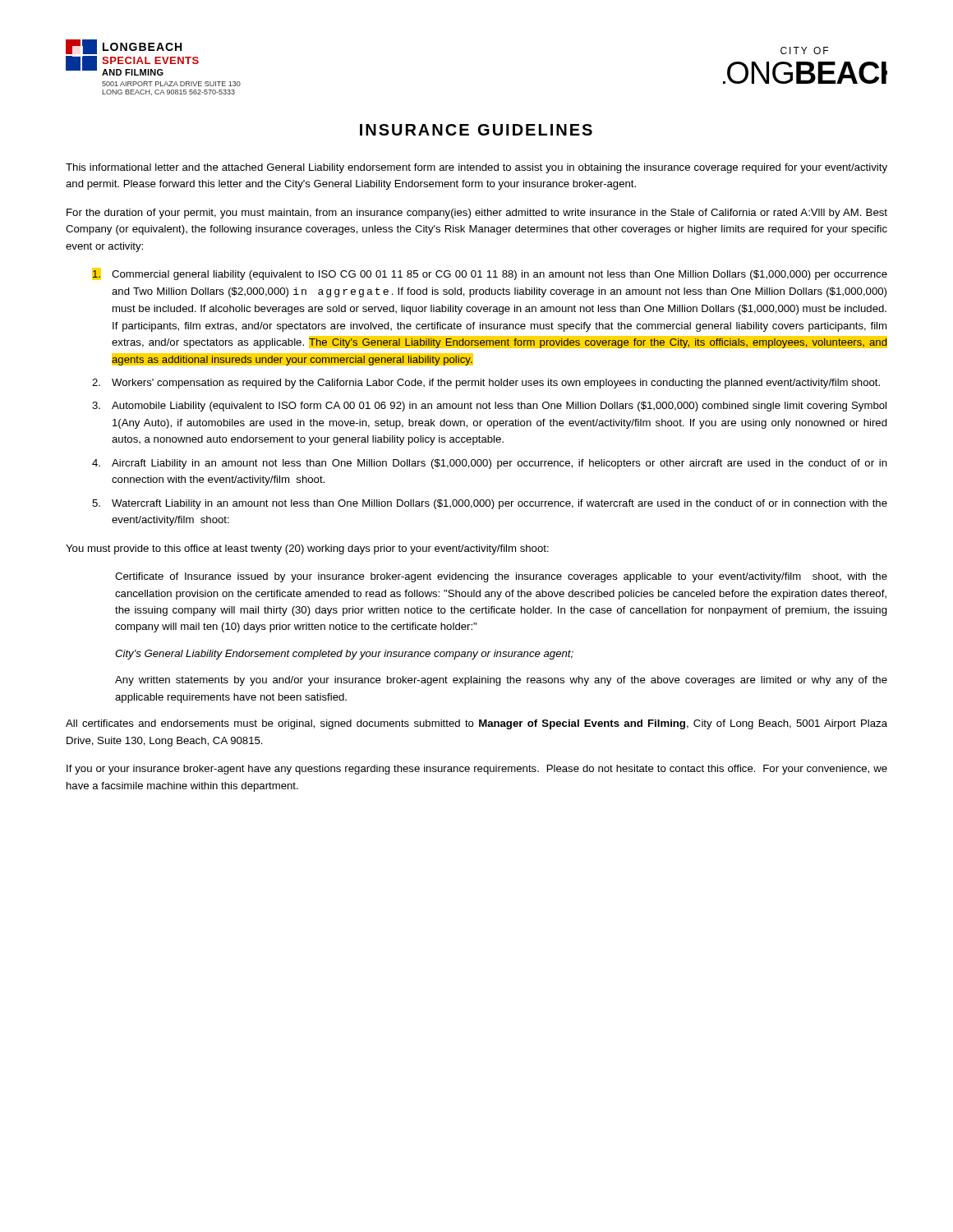
Task: Click on the block starting "INSURANCE GUIDELINES"
Action: click(x=476, y=130)
